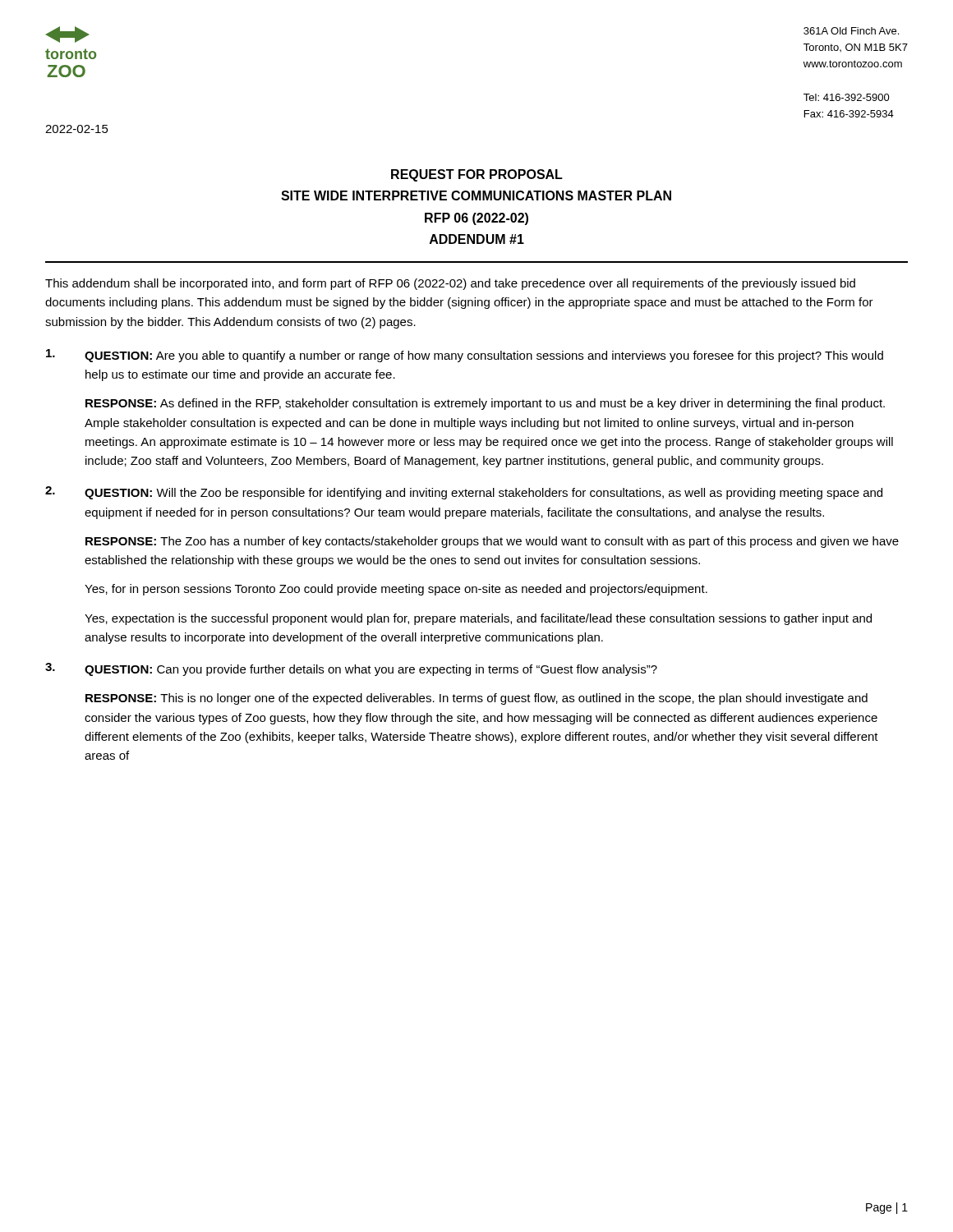The width and height of the screenshot is (953, 1232).
Task: Select the text block starting "3. QUESTION: Can you provide further"
Action: point(476,712)
